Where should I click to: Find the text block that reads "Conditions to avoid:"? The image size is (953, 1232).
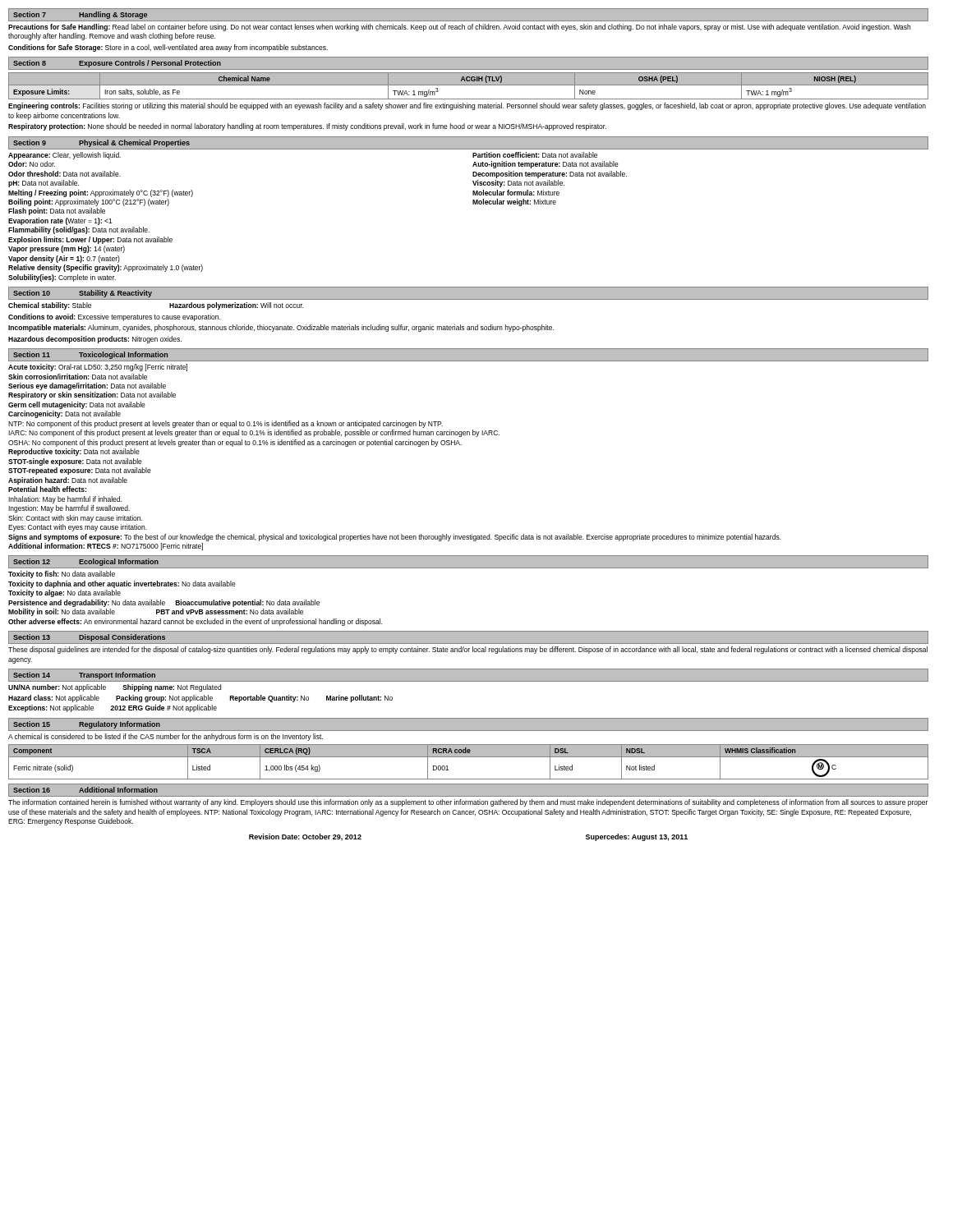[x=115, y=317]
